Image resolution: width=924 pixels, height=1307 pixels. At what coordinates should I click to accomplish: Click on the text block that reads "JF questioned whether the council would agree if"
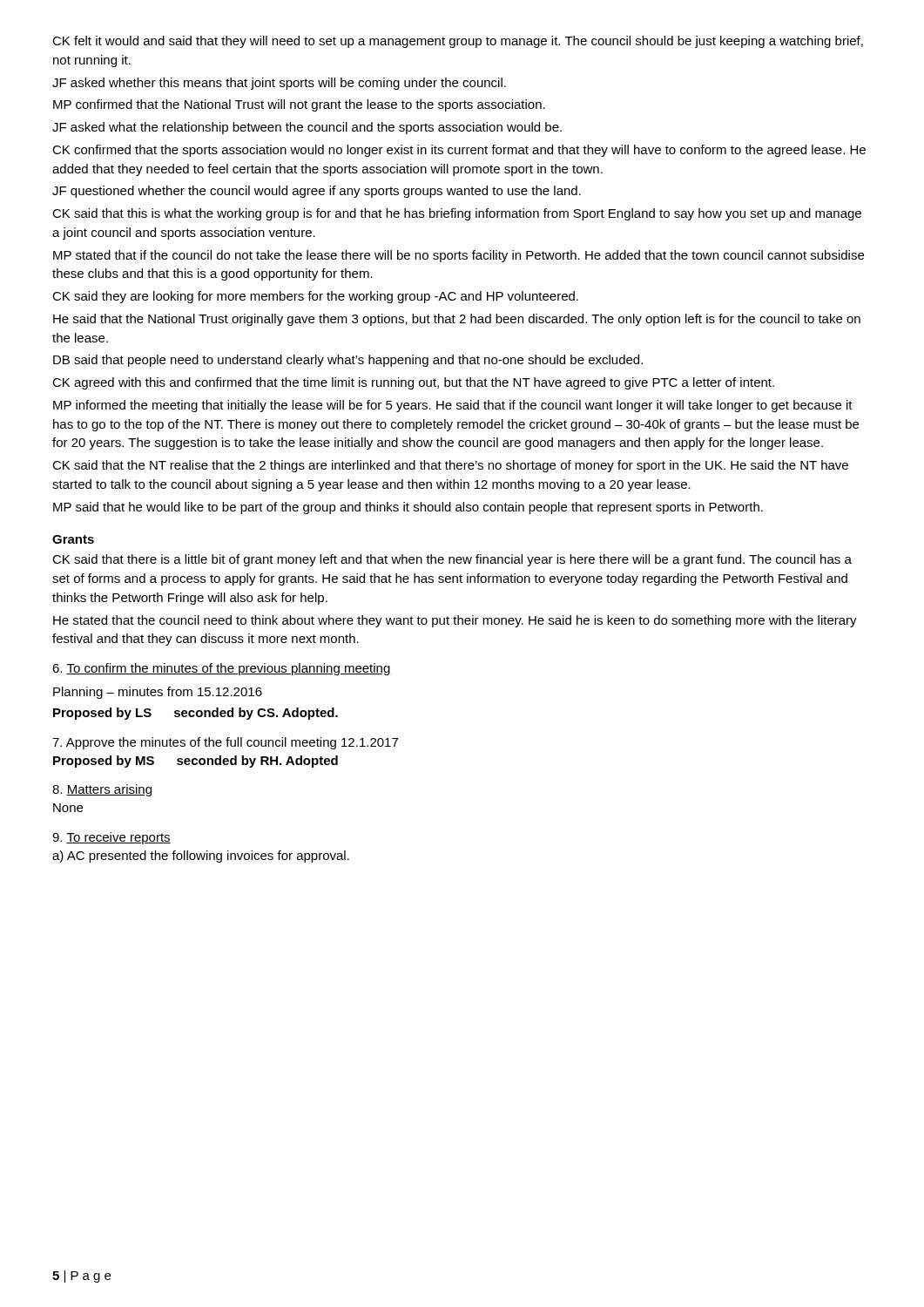317,191
